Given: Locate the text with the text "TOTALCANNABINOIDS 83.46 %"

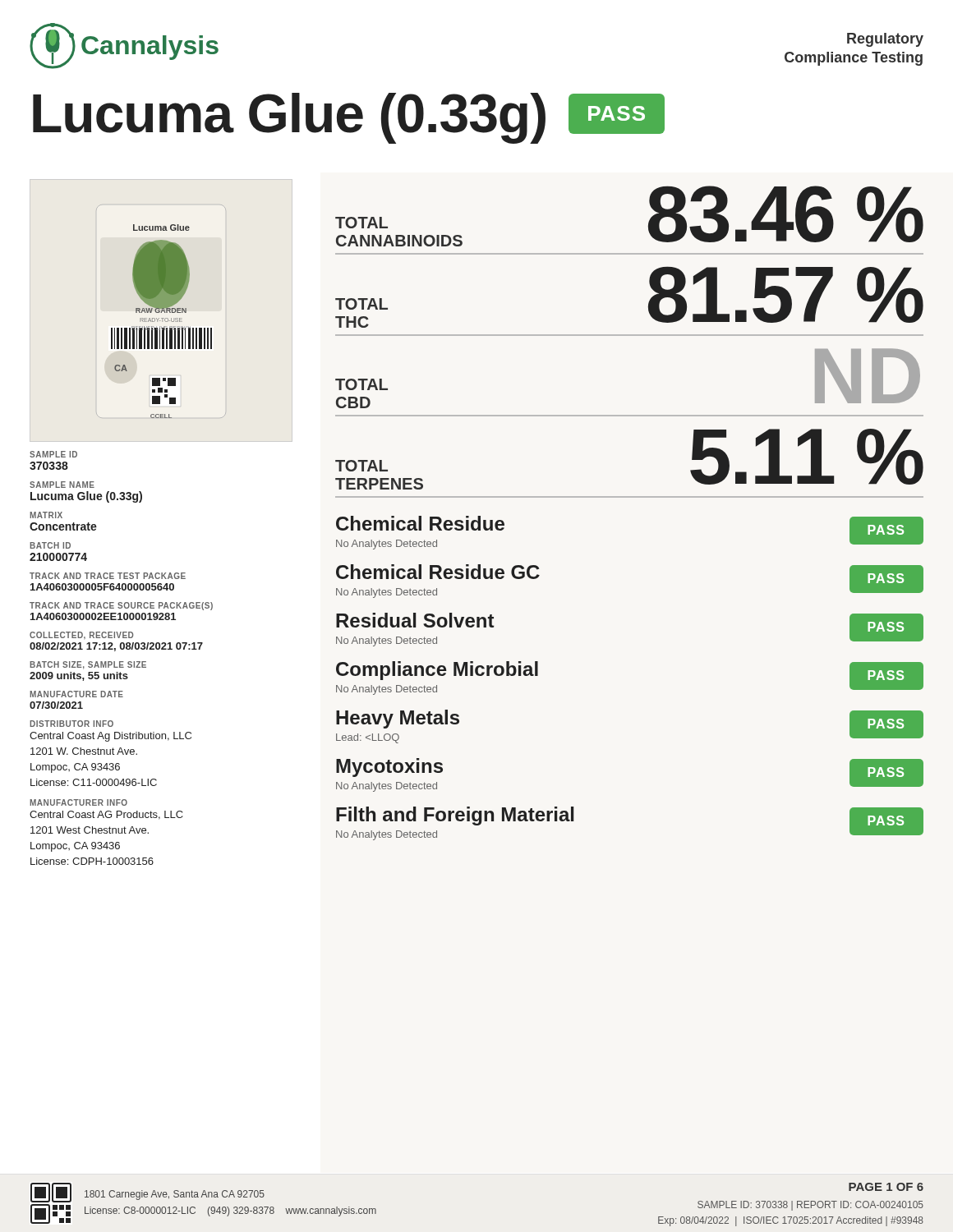Looking at the screenshot, I should click(x=629, y=217).
